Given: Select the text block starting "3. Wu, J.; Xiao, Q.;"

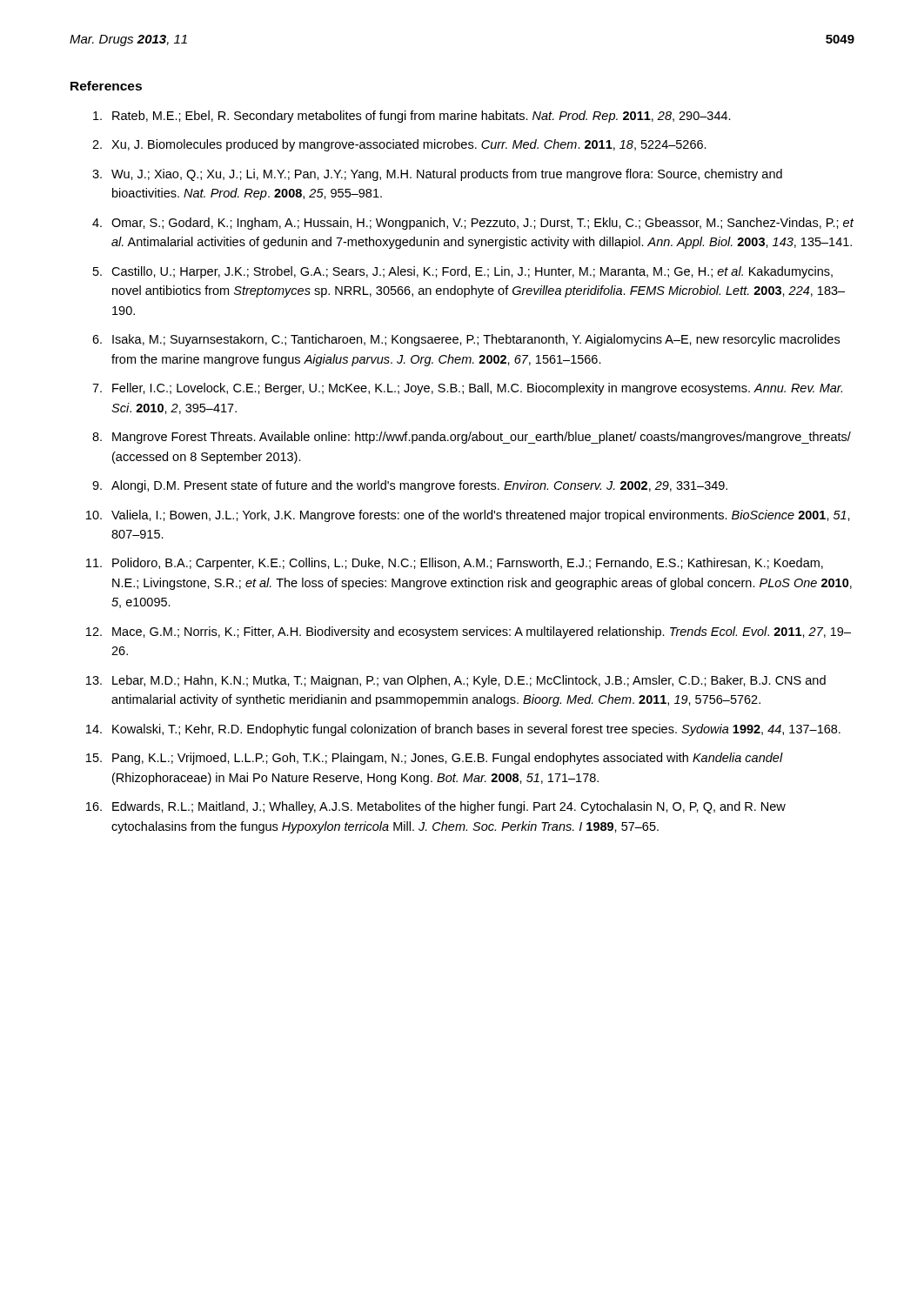Looking at the screenshot, I should coord(462,184).
